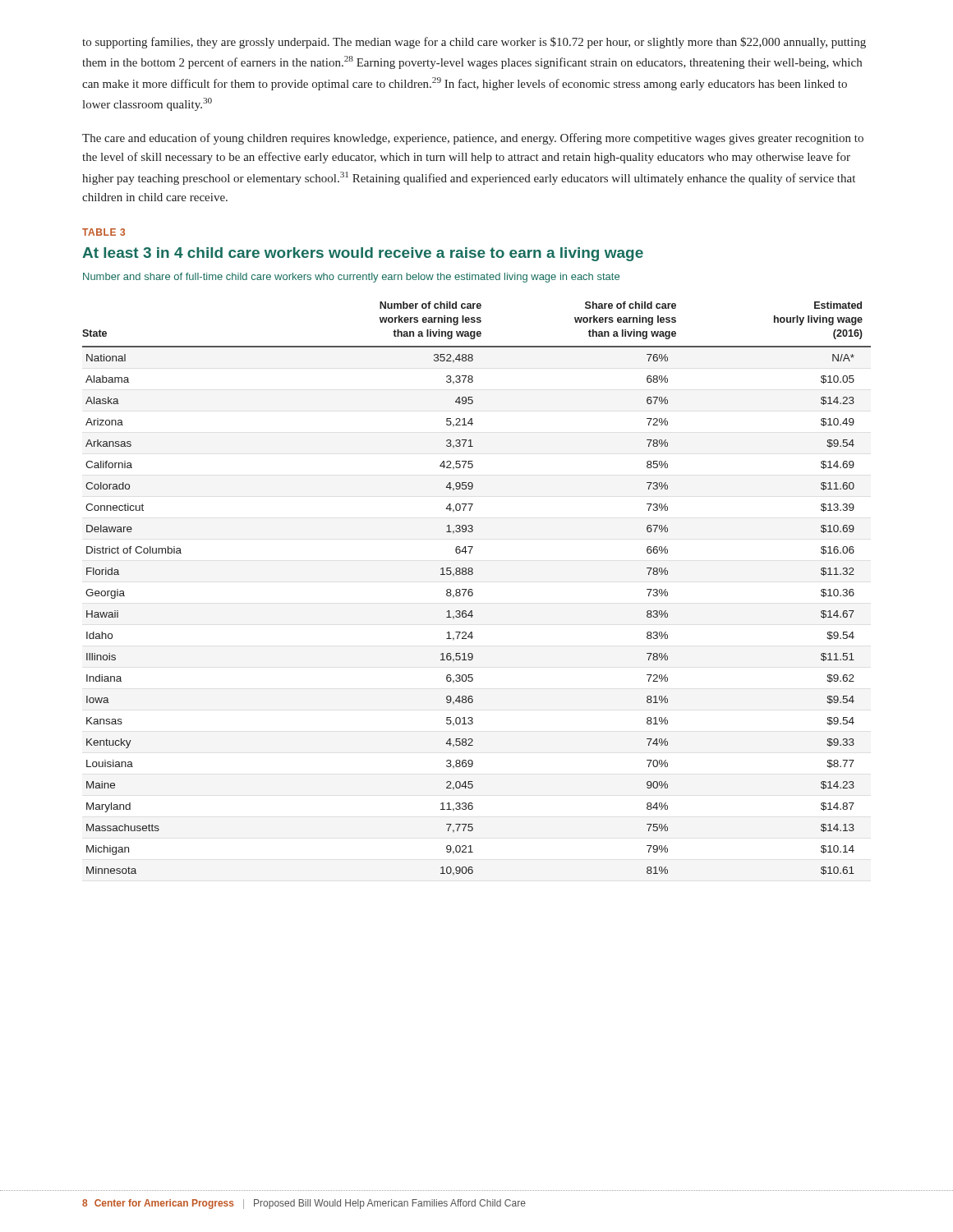Screen dimensions: 1232x953
Task: Navigate to the text block starting "to supporting families, they are"
Action: [474, 73]
